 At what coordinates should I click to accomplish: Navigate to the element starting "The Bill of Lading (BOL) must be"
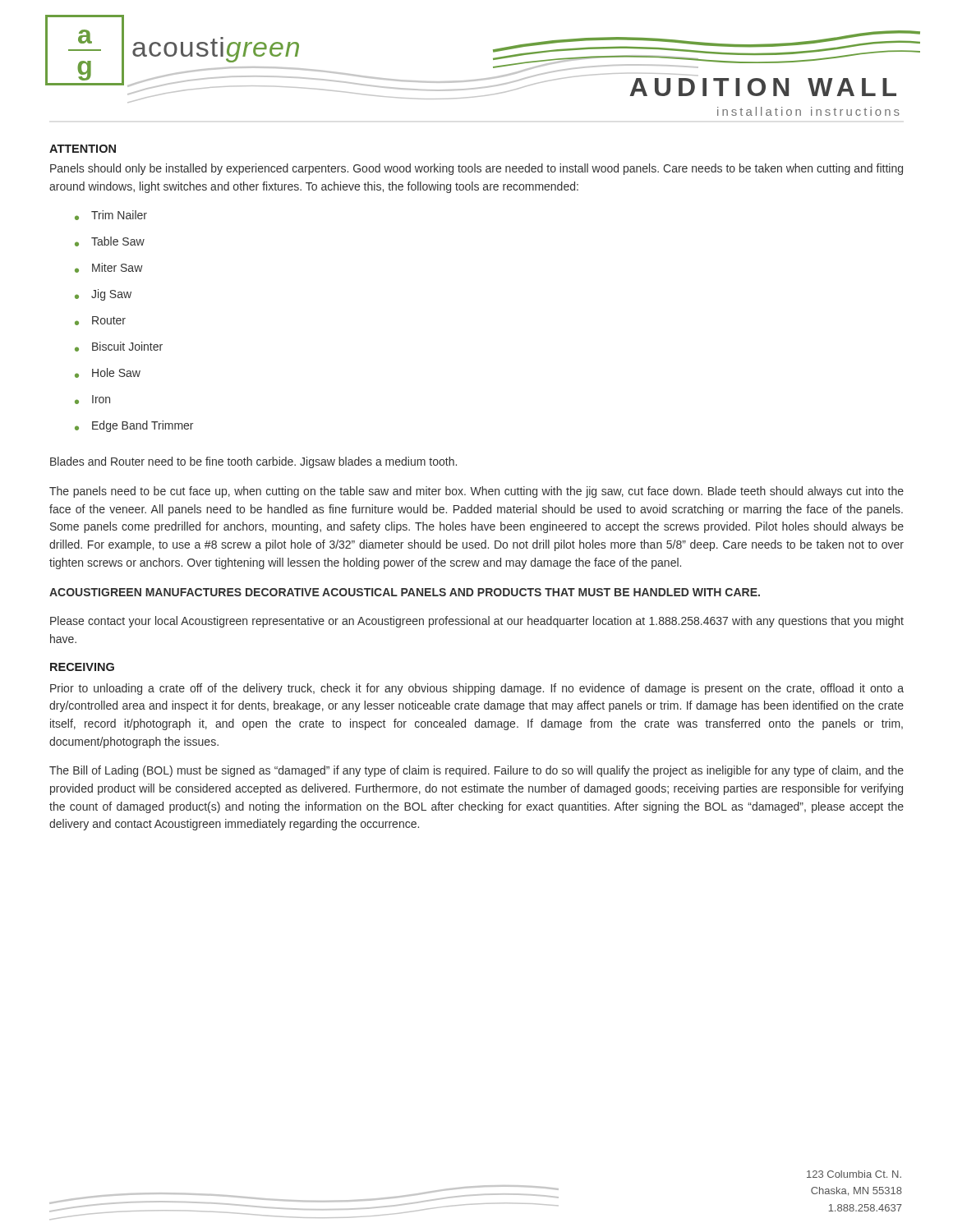point(476,797)
